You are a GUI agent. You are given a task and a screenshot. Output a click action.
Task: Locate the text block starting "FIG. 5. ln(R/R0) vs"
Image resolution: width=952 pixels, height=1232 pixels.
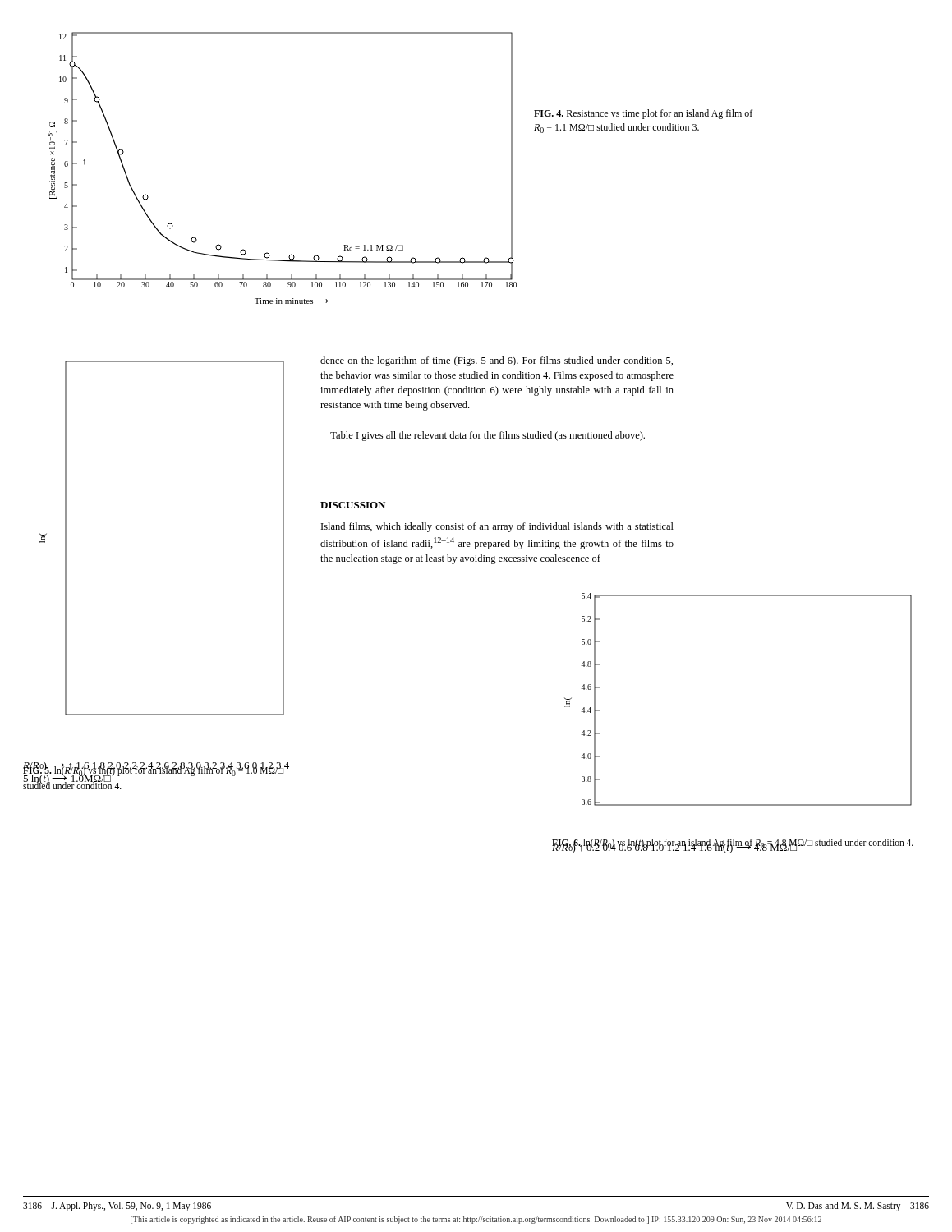153,778
